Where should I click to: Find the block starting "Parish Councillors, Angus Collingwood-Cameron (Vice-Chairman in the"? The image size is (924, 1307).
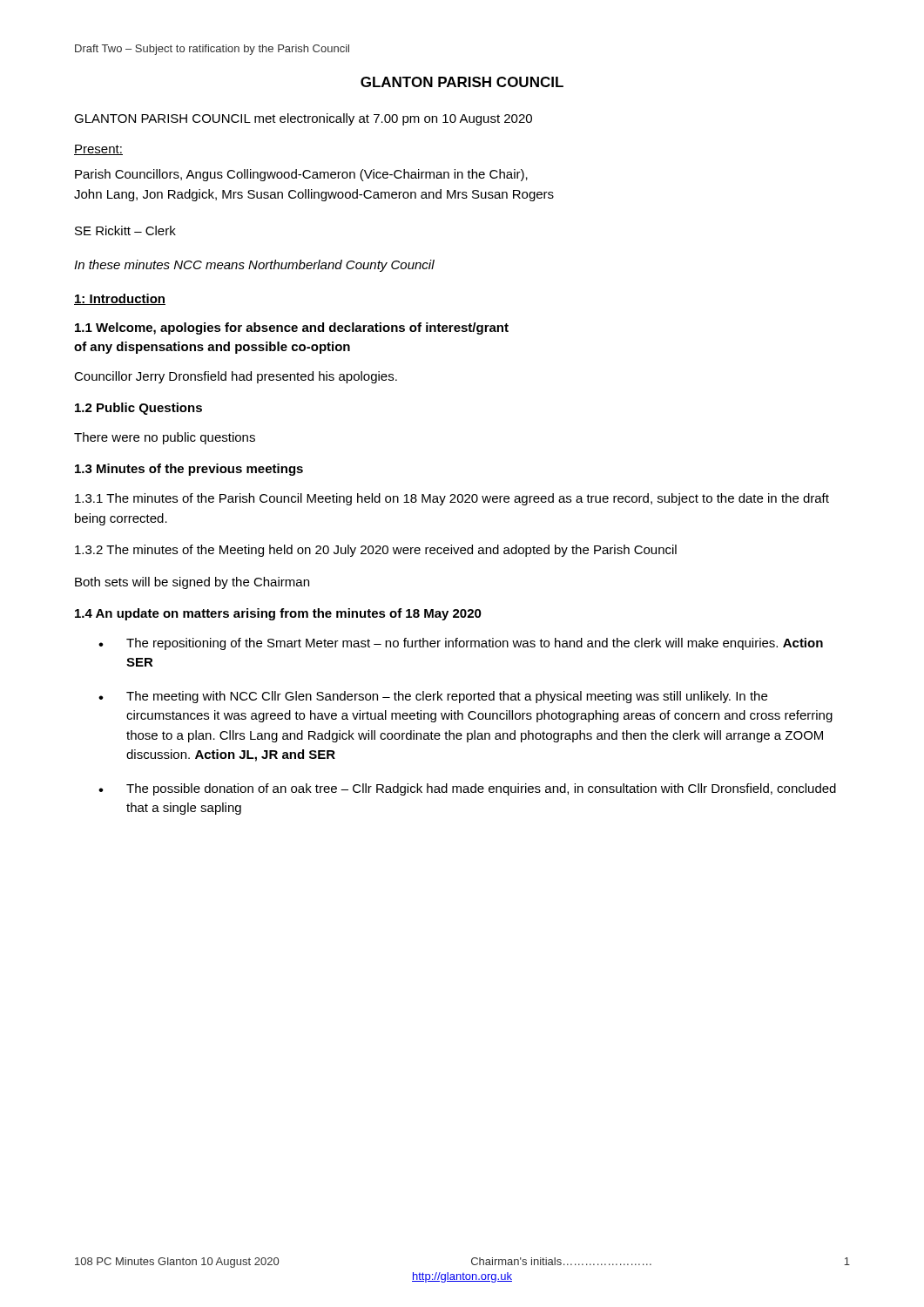click(314, 184)
